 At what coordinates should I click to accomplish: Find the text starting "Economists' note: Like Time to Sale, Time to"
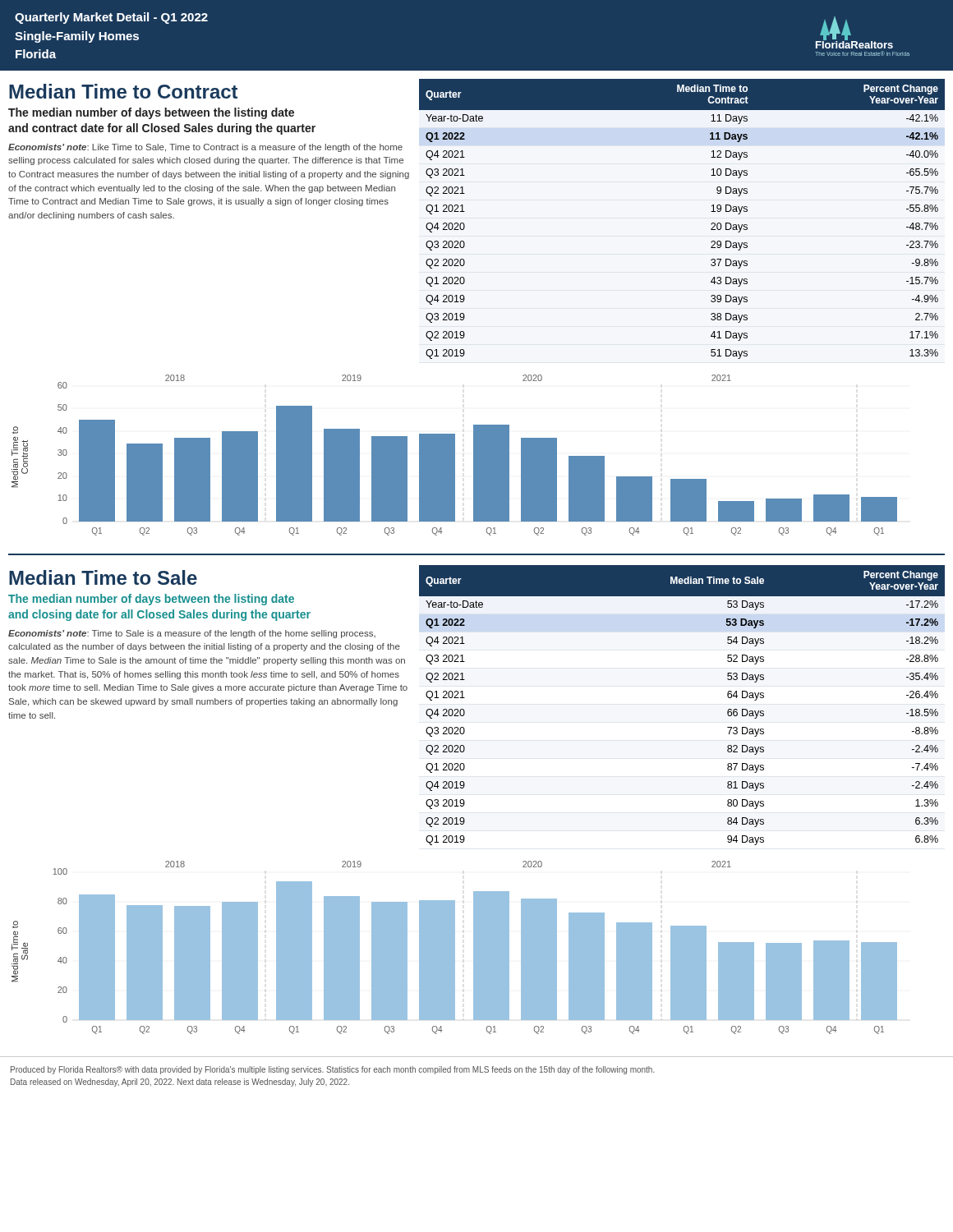tap(209, 181)
